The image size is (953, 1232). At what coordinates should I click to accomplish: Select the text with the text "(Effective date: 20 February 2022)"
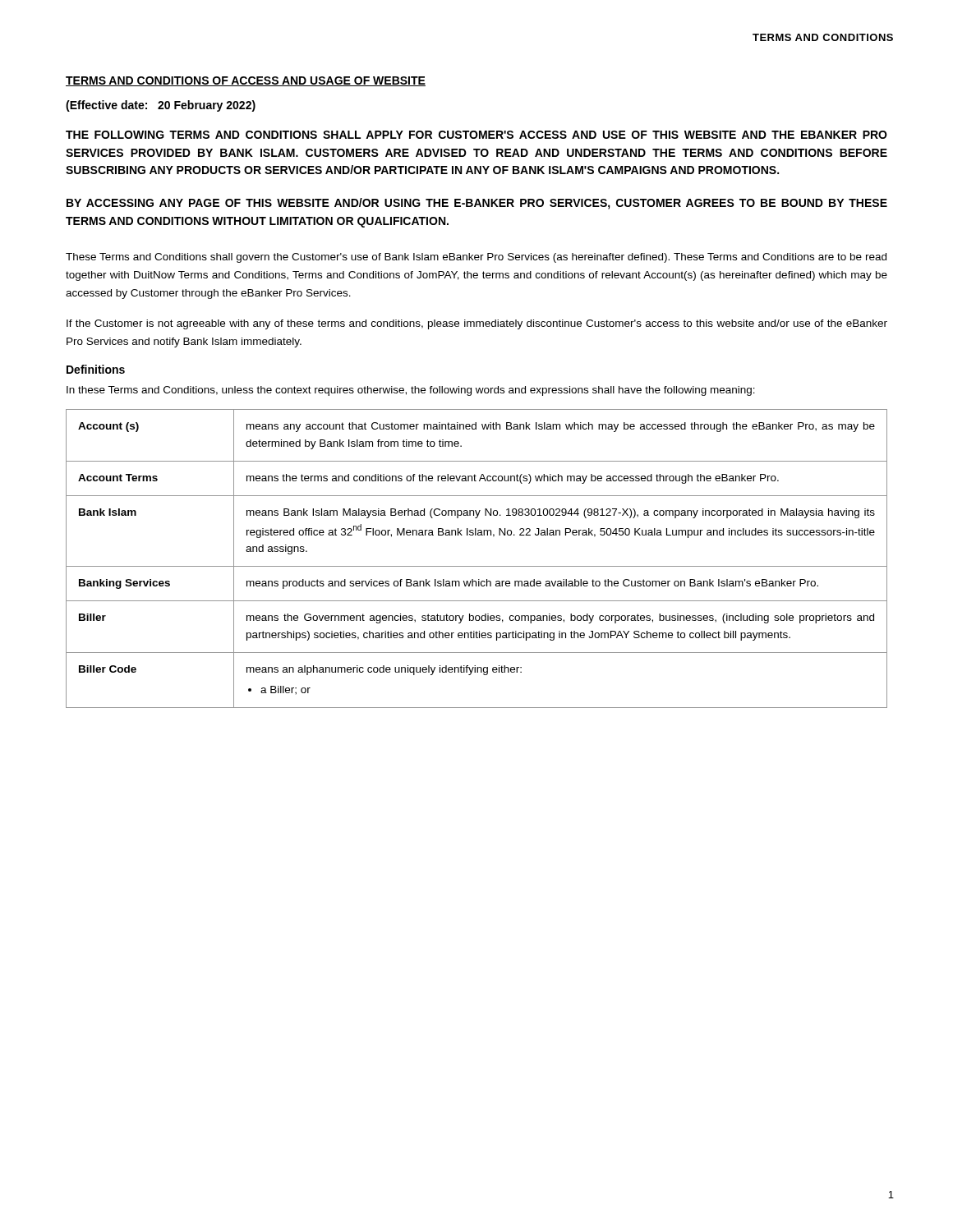(161, 105)
